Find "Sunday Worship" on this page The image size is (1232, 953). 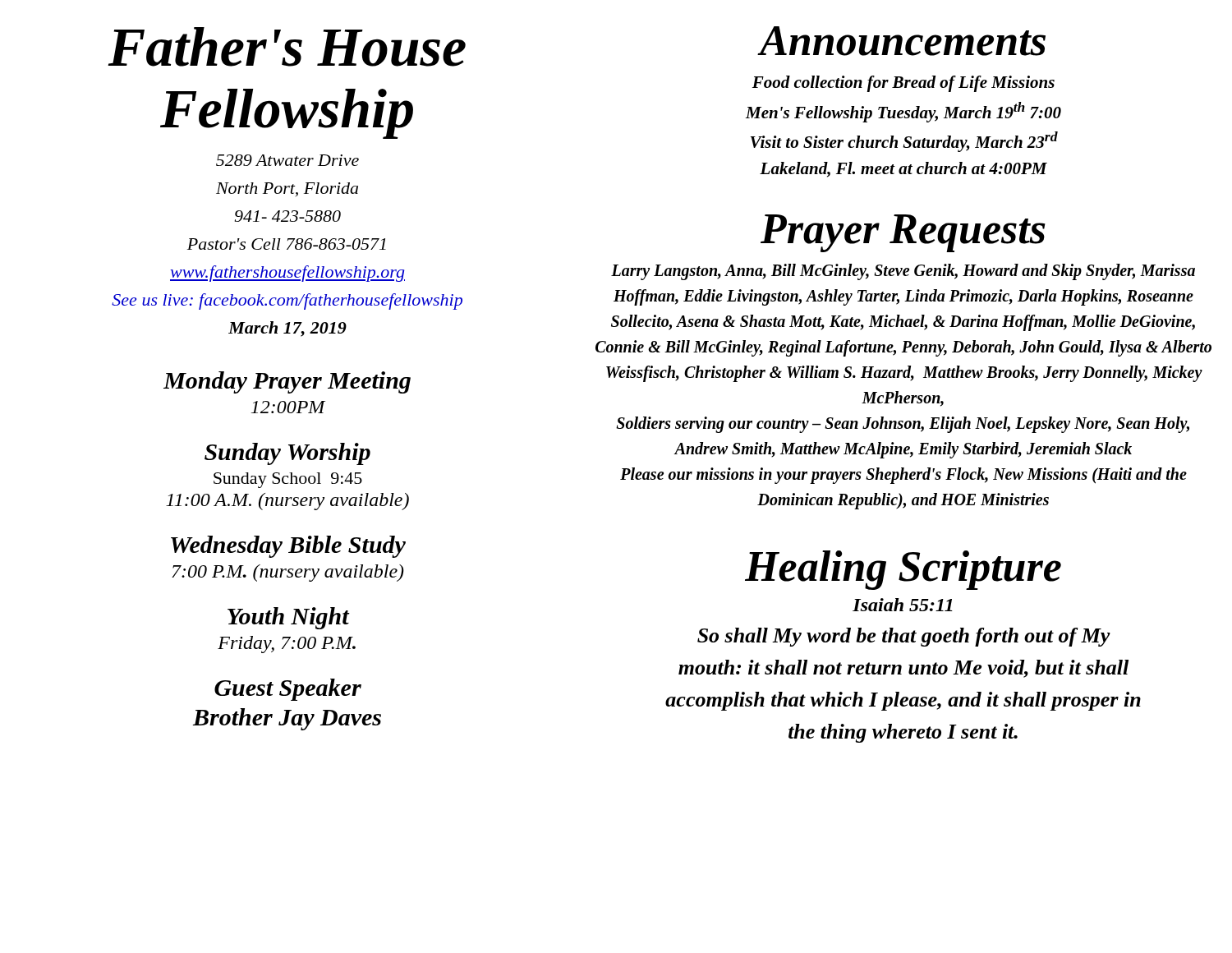287,452
